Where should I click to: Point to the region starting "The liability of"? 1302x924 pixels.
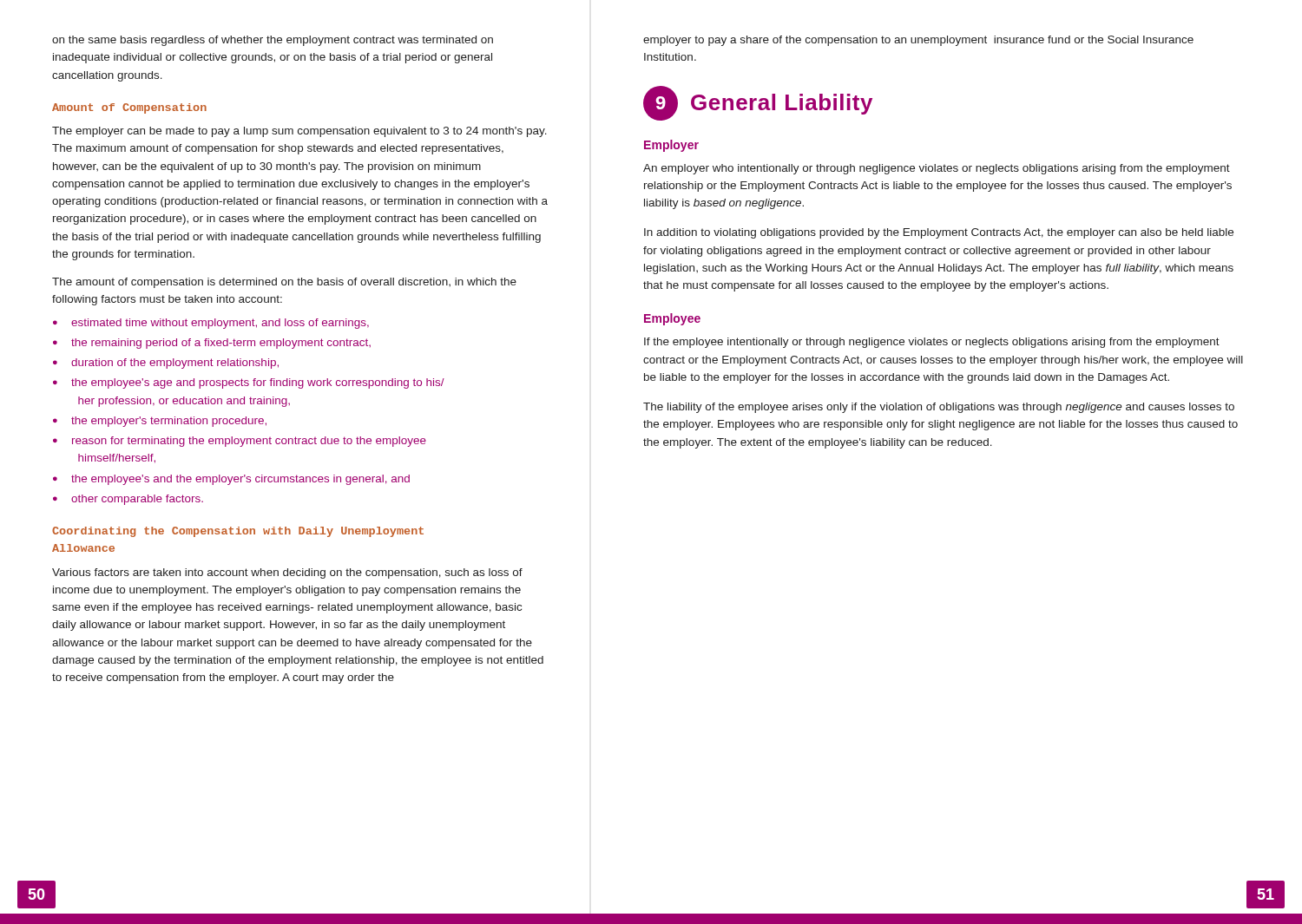(941, 424)
